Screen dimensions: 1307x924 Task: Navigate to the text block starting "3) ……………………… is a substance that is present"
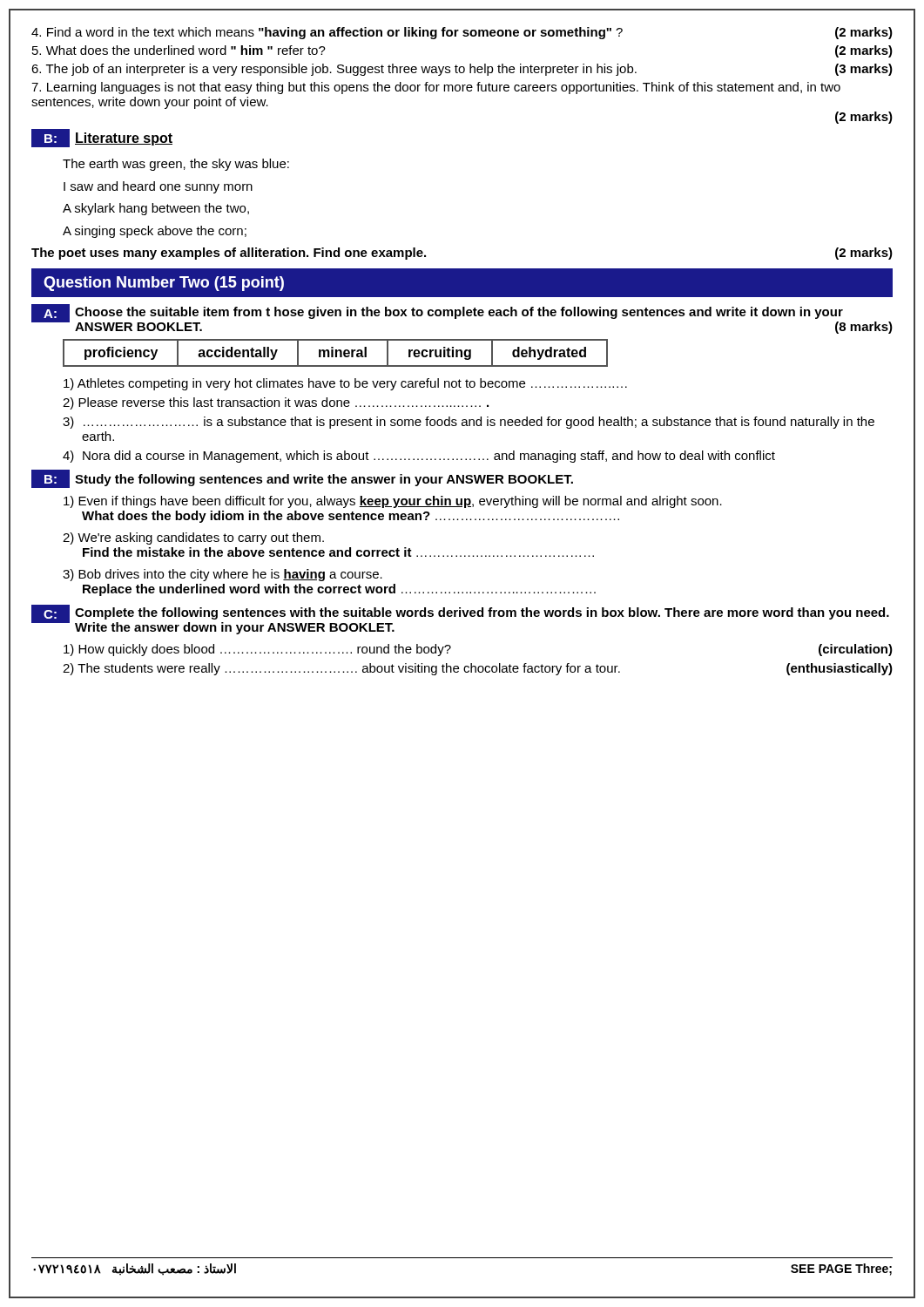click(x=478, y=429)
